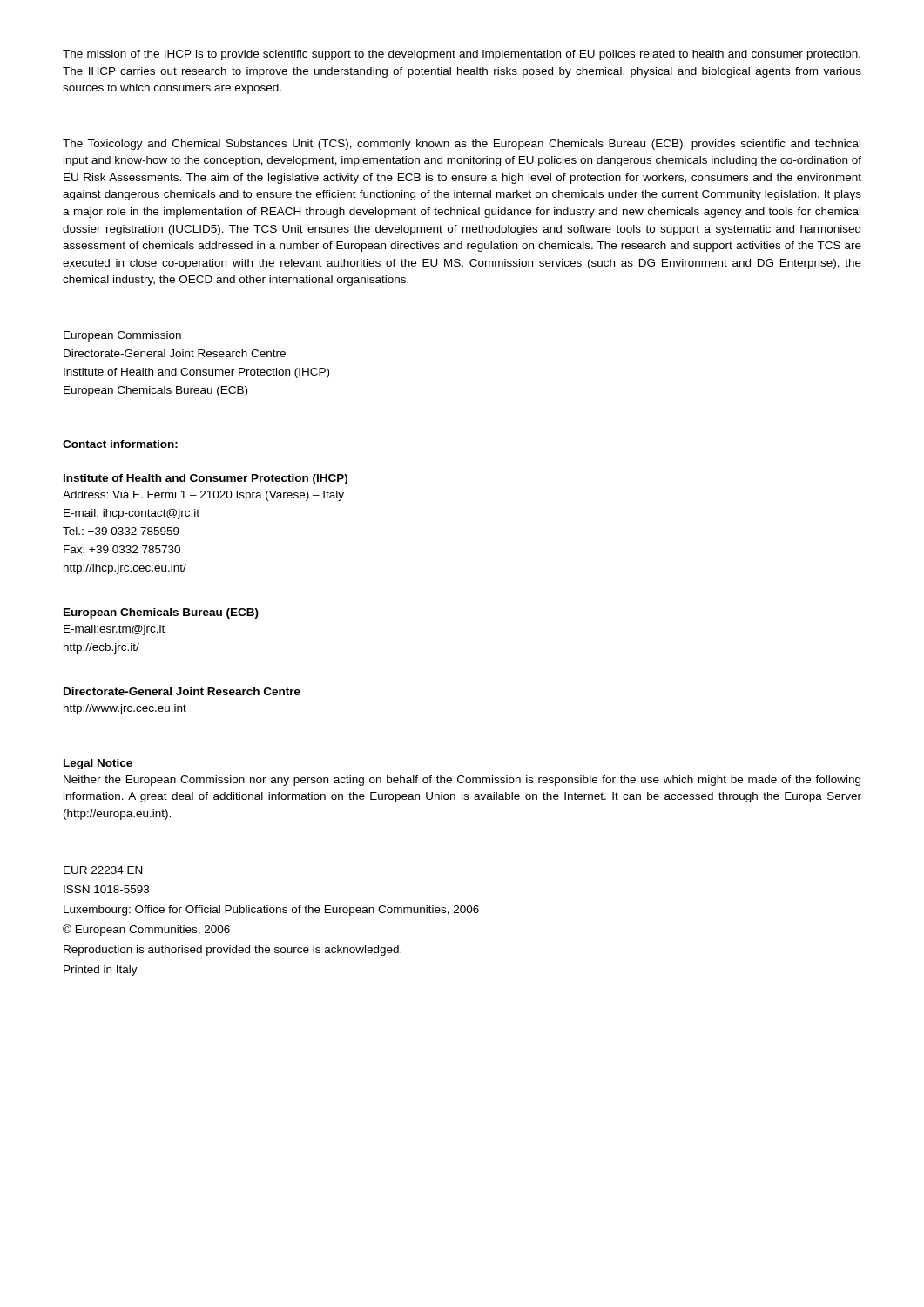Locate the text "Contact information:"

(x=121, y=444)
